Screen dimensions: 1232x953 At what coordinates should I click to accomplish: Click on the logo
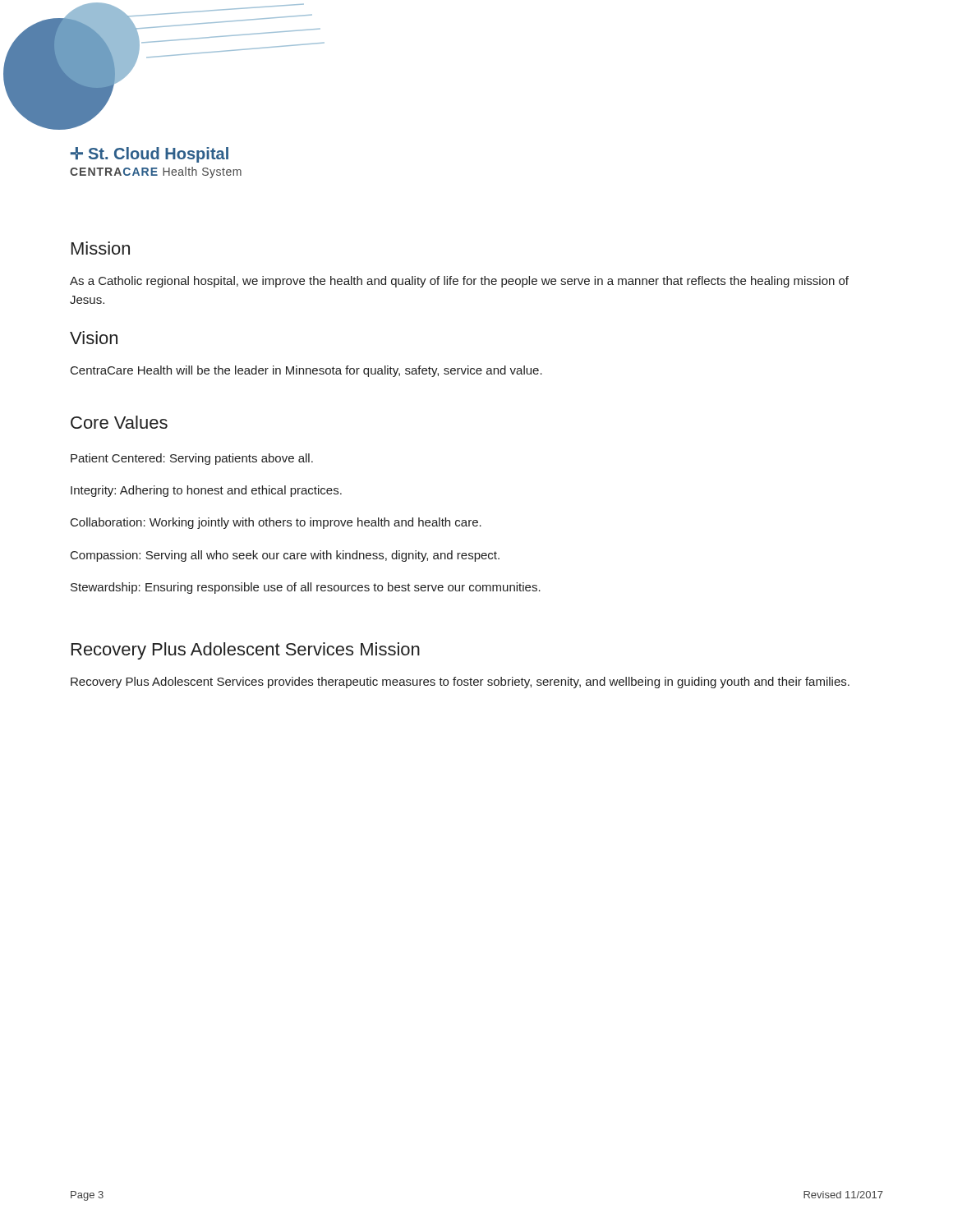click(476, 66)
